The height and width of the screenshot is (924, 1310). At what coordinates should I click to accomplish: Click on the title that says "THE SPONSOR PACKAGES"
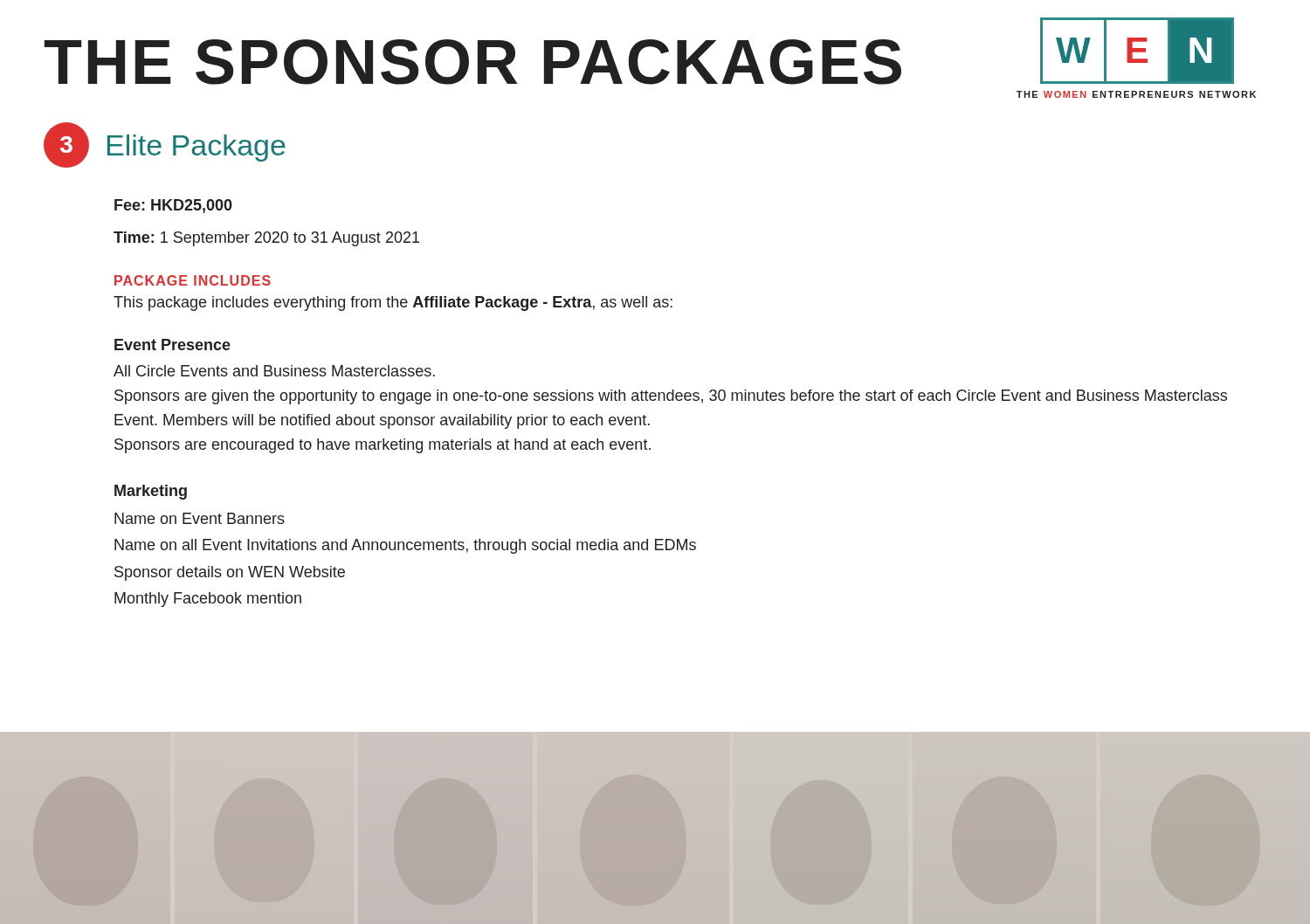click(x=475, y=62)
